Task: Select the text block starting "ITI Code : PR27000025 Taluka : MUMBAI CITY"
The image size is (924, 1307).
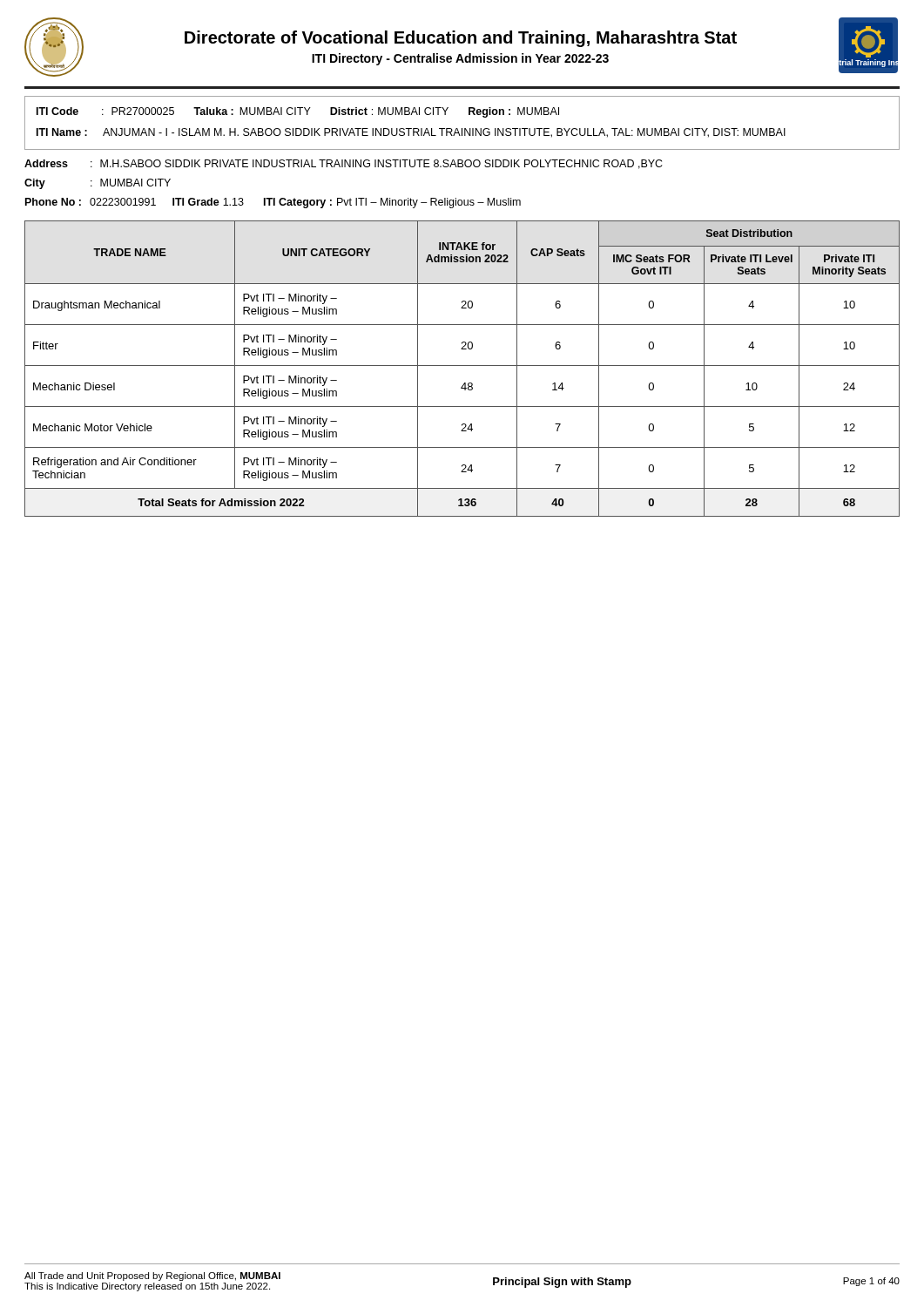Action: (462, 123)
